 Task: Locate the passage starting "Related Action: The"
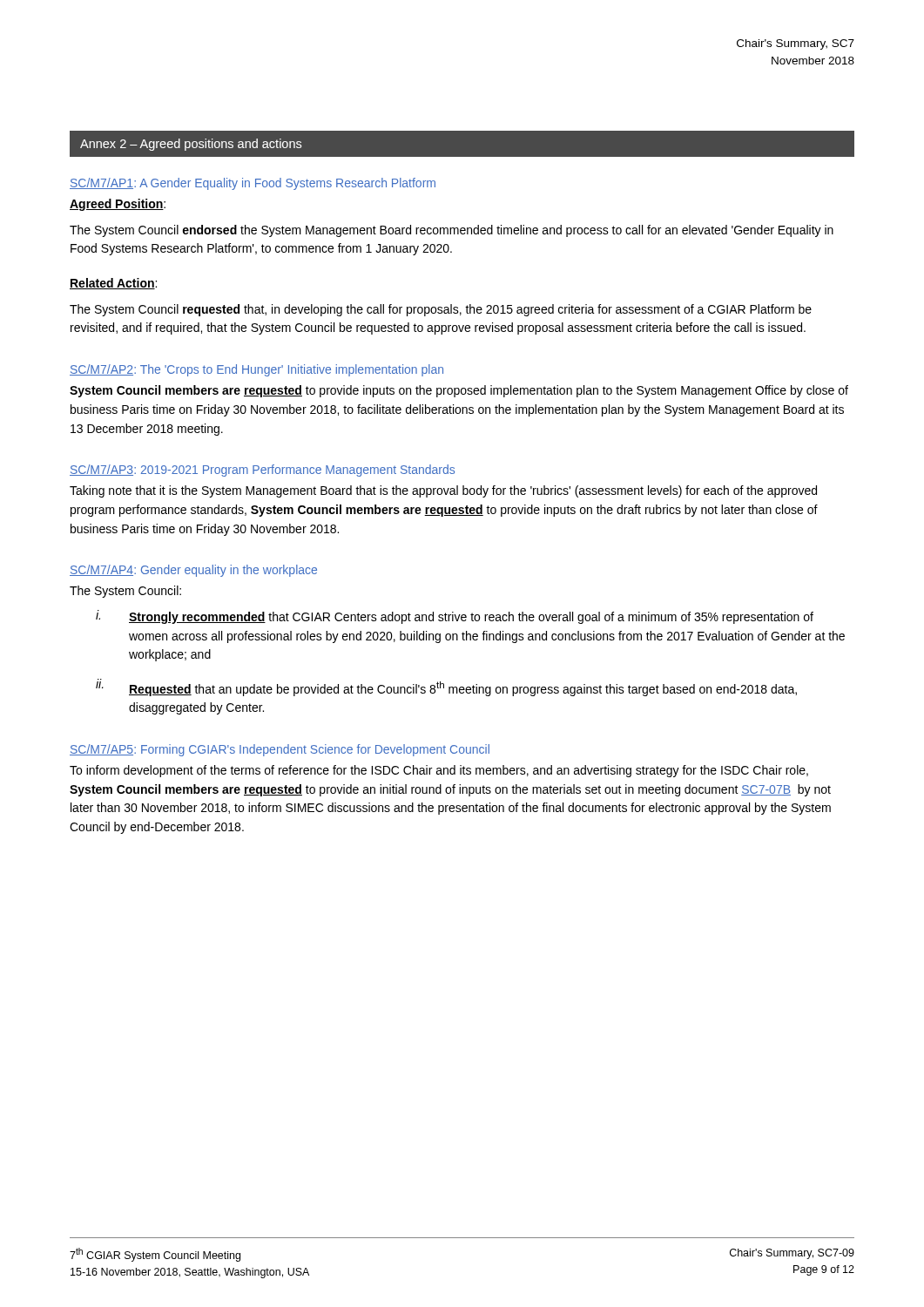pyautogui.click(x=462, y=306)
